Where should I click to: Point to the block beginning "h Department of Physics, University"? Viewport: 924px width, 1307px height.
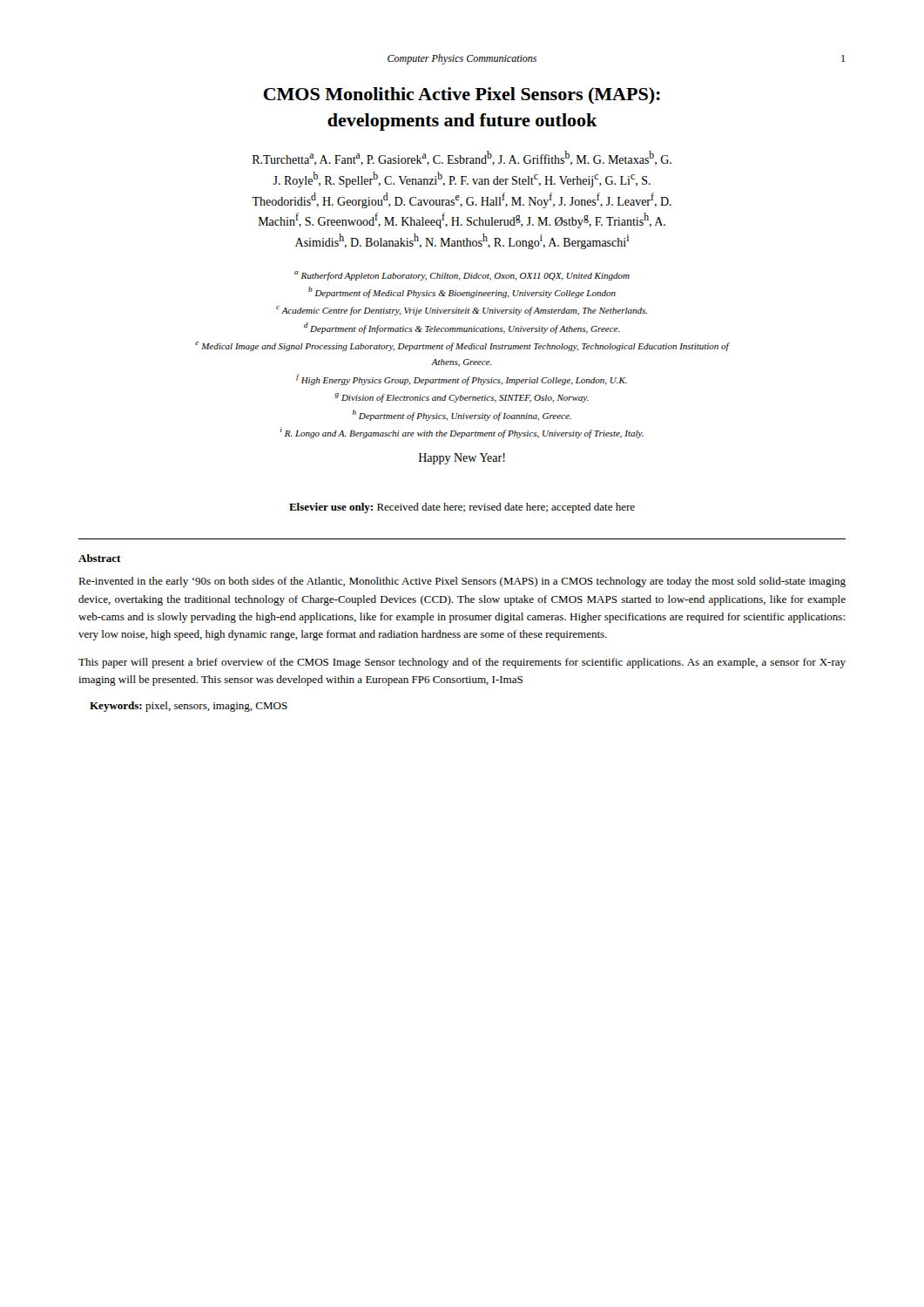[x=462, y=415]
